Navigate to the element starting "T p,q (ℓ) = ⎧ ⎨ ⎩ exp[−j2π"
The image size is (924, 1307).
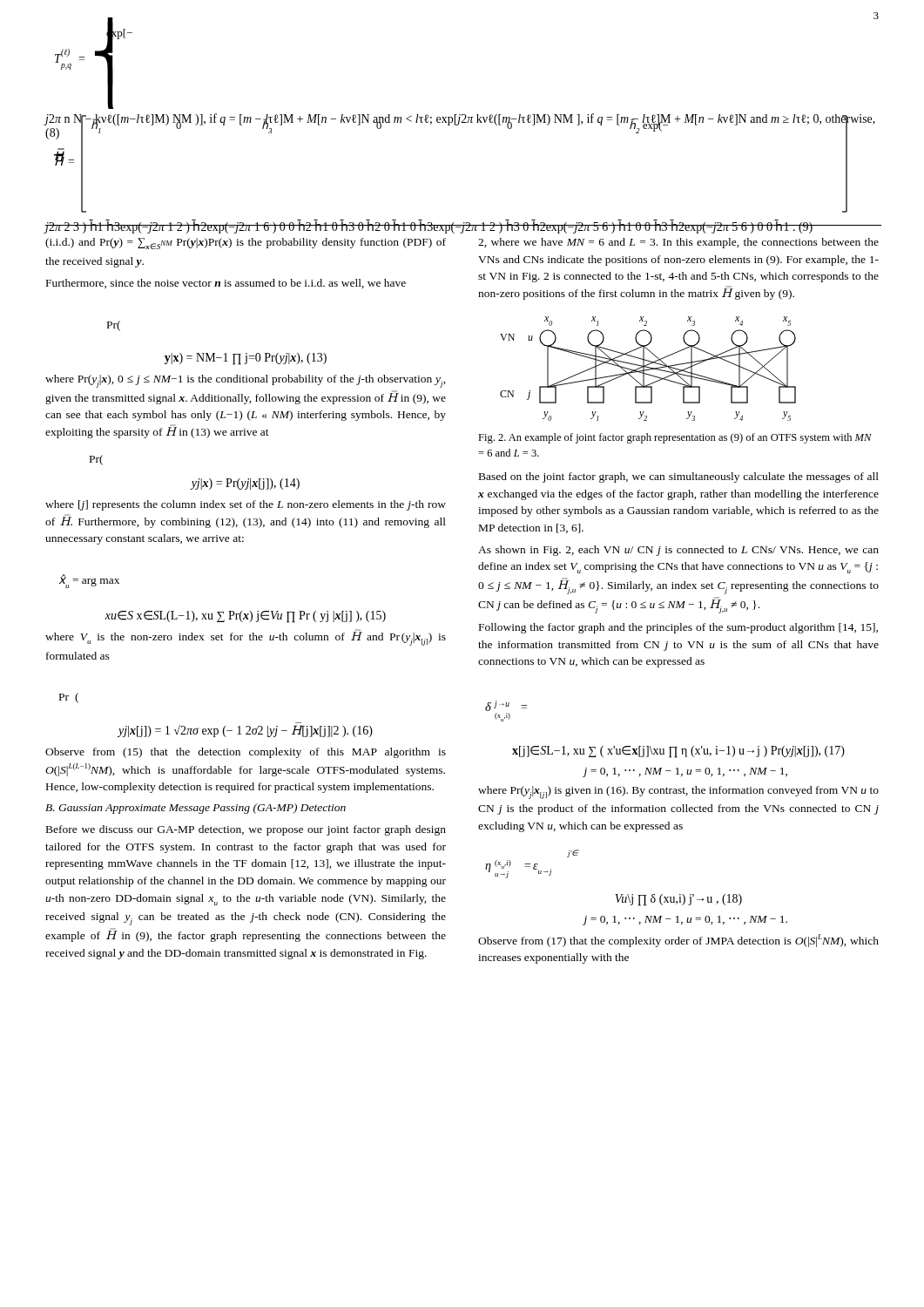(110, 62)
